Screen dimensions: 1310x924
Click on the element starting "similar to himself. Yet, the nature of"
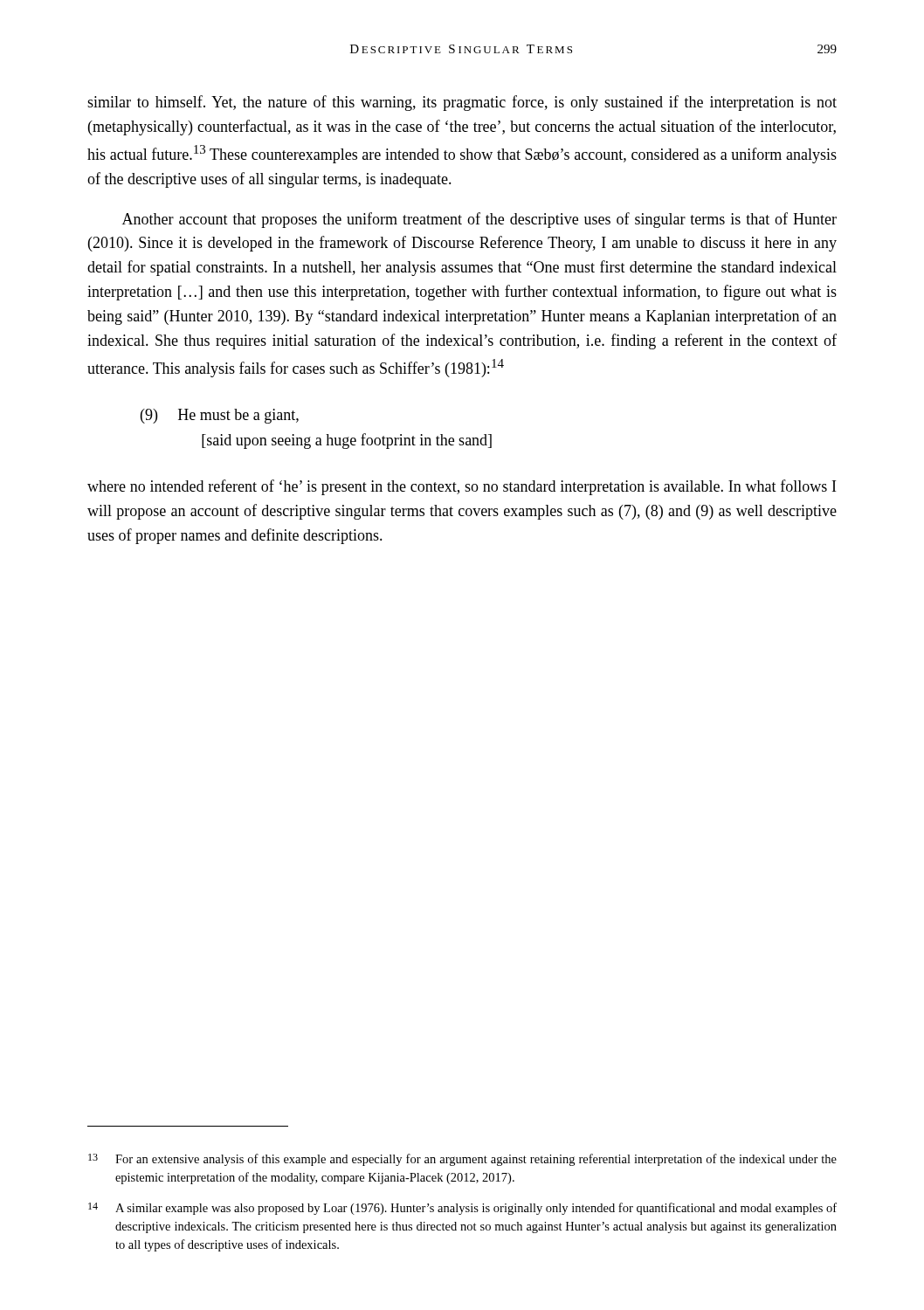tap(462, 141)
